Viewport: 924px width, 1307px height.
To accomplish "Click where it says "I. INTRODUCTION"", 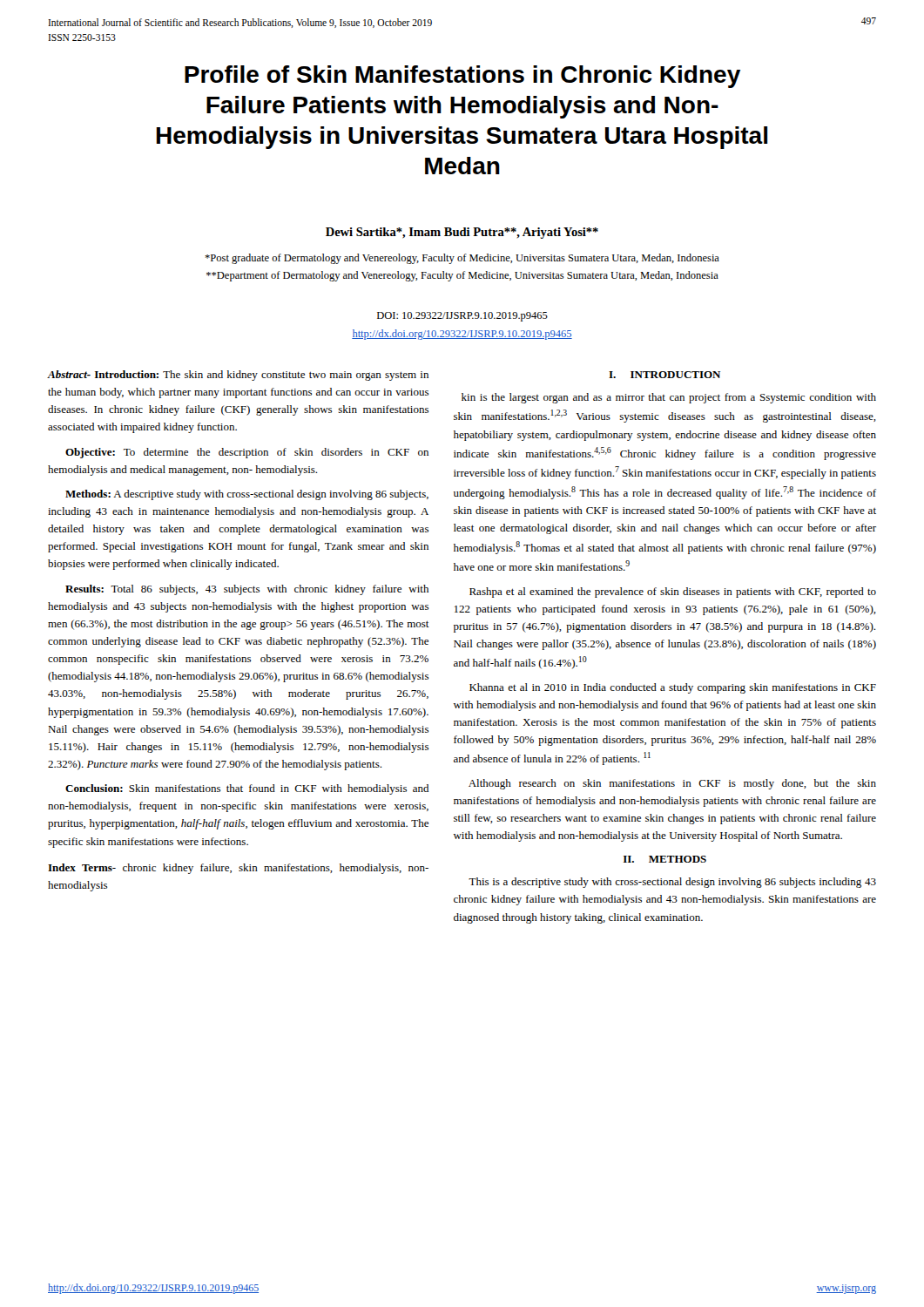I will [x=665, y=374].
